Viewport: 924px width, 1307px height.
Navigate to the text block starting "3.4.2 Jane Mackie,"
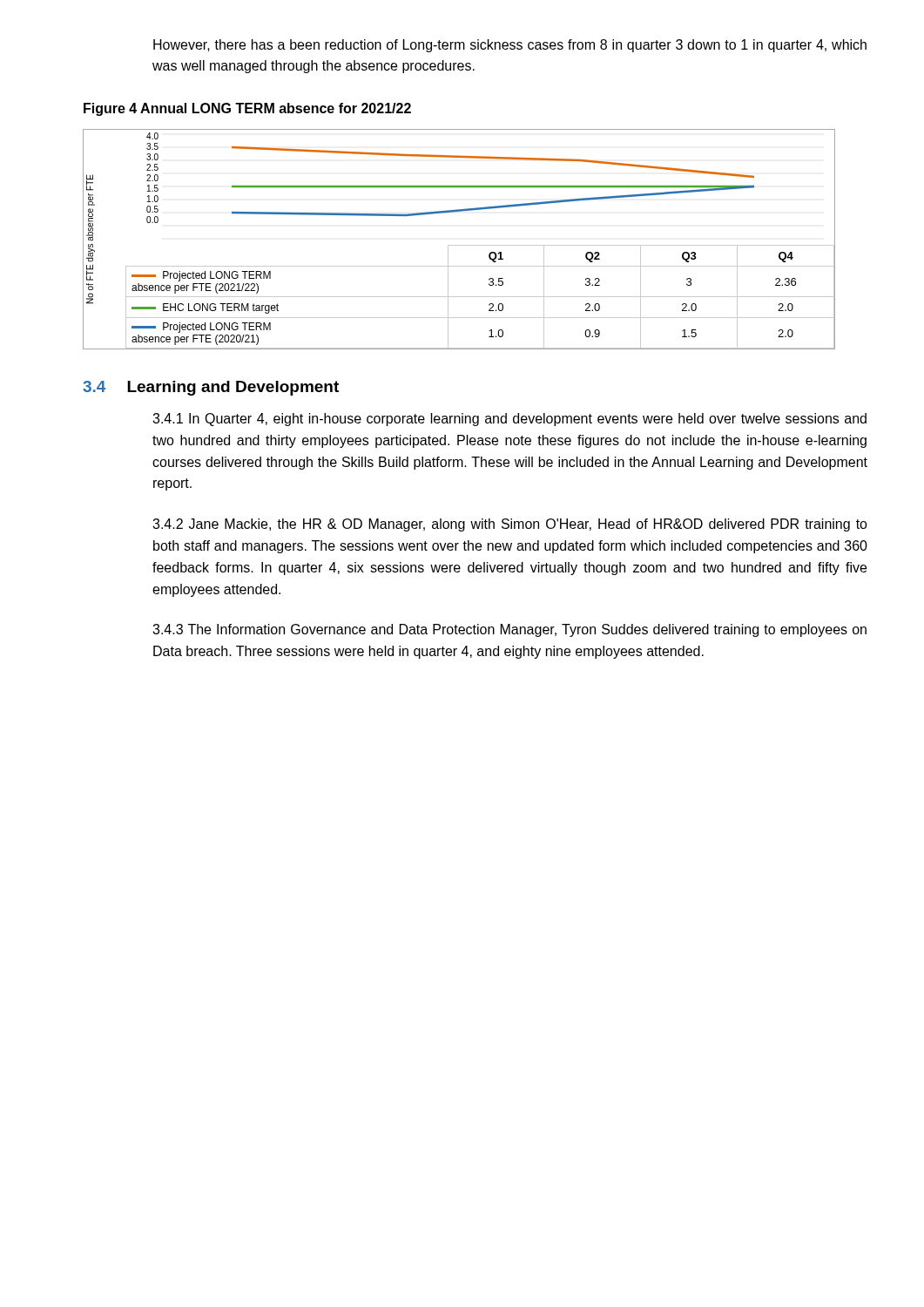tap(510, 557)
